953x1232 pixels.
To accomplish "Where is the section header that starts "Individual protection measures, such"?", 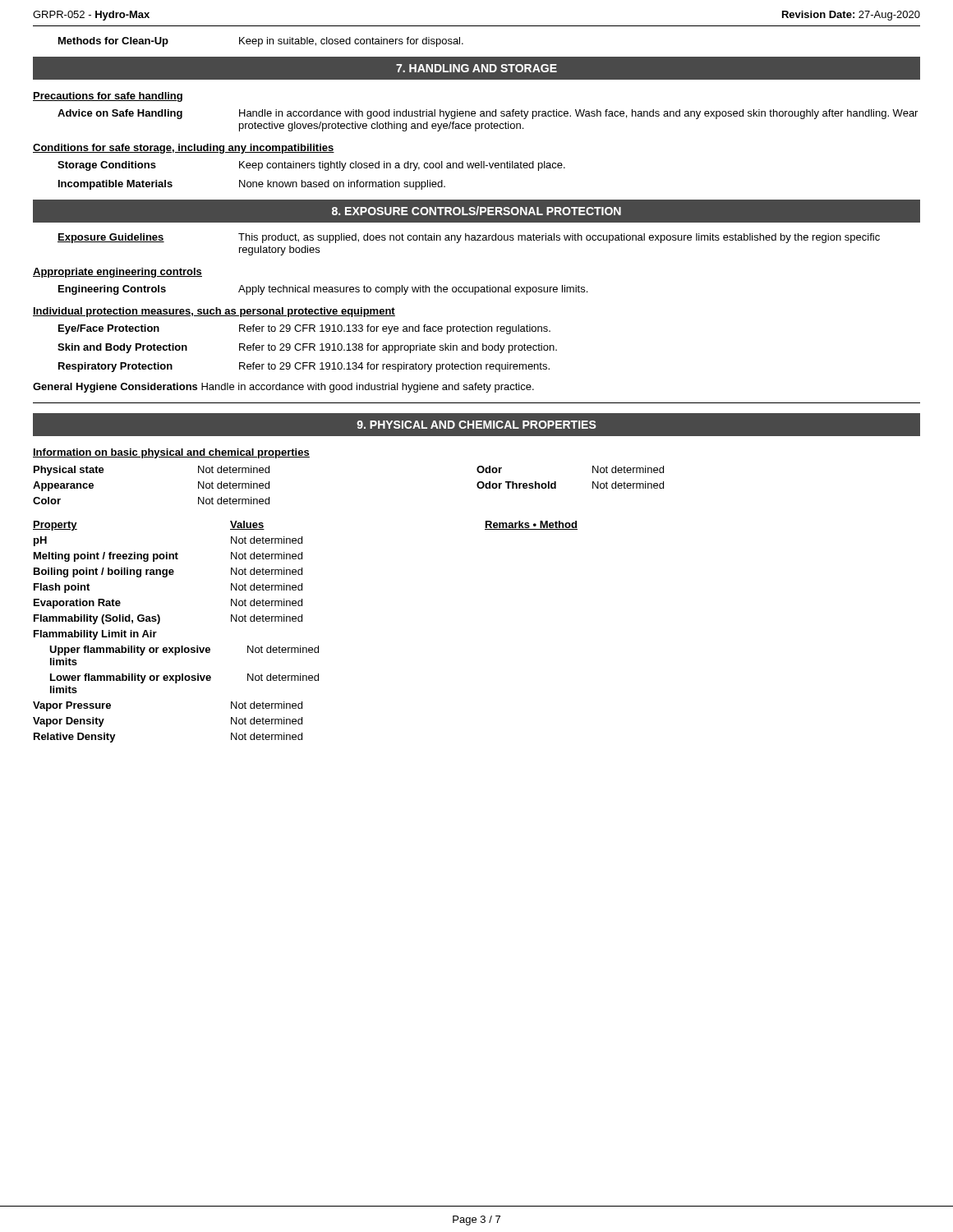I will (214, 311).
